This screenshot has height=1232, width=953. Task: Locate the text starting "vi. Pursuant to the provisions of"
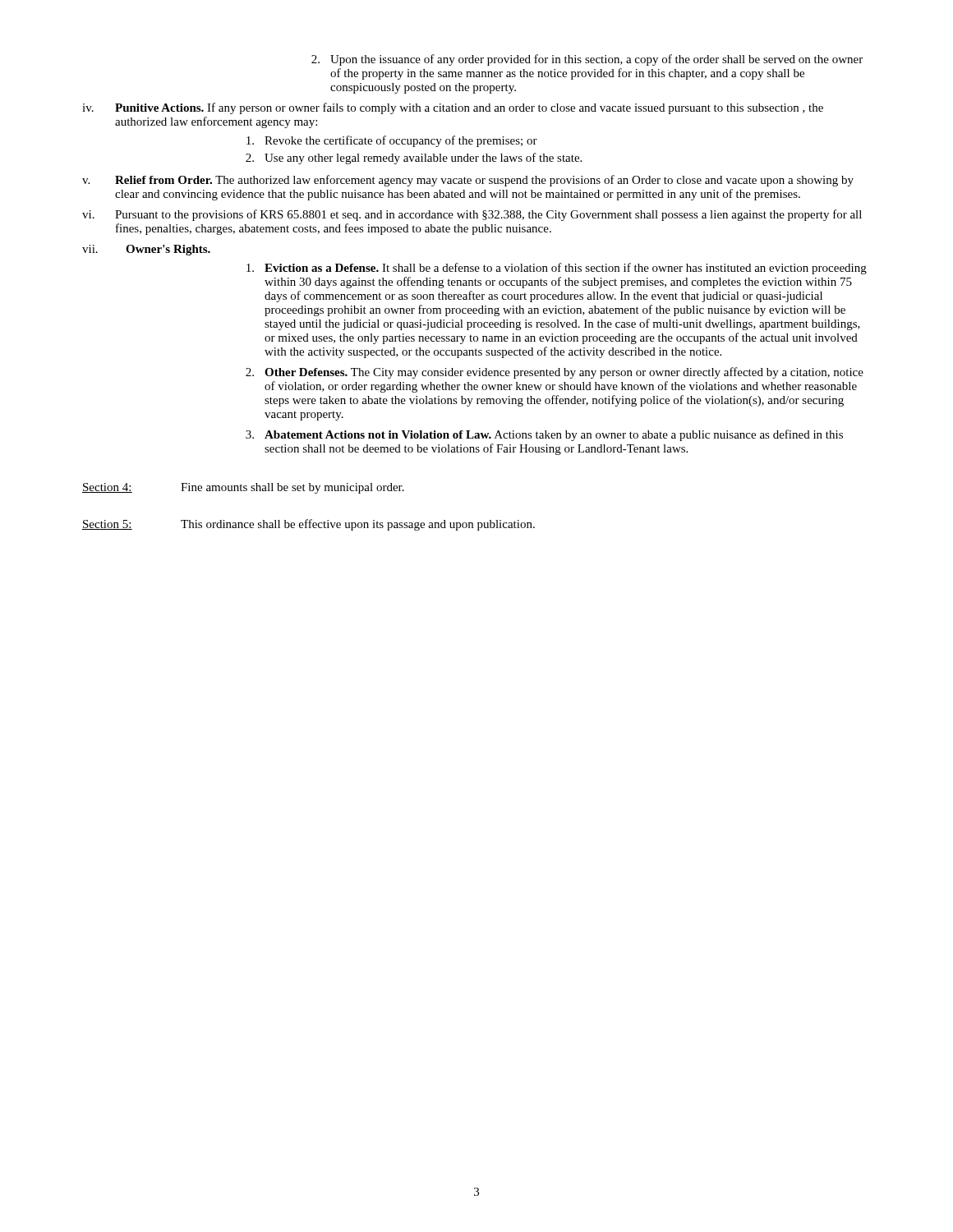(476, 222)
